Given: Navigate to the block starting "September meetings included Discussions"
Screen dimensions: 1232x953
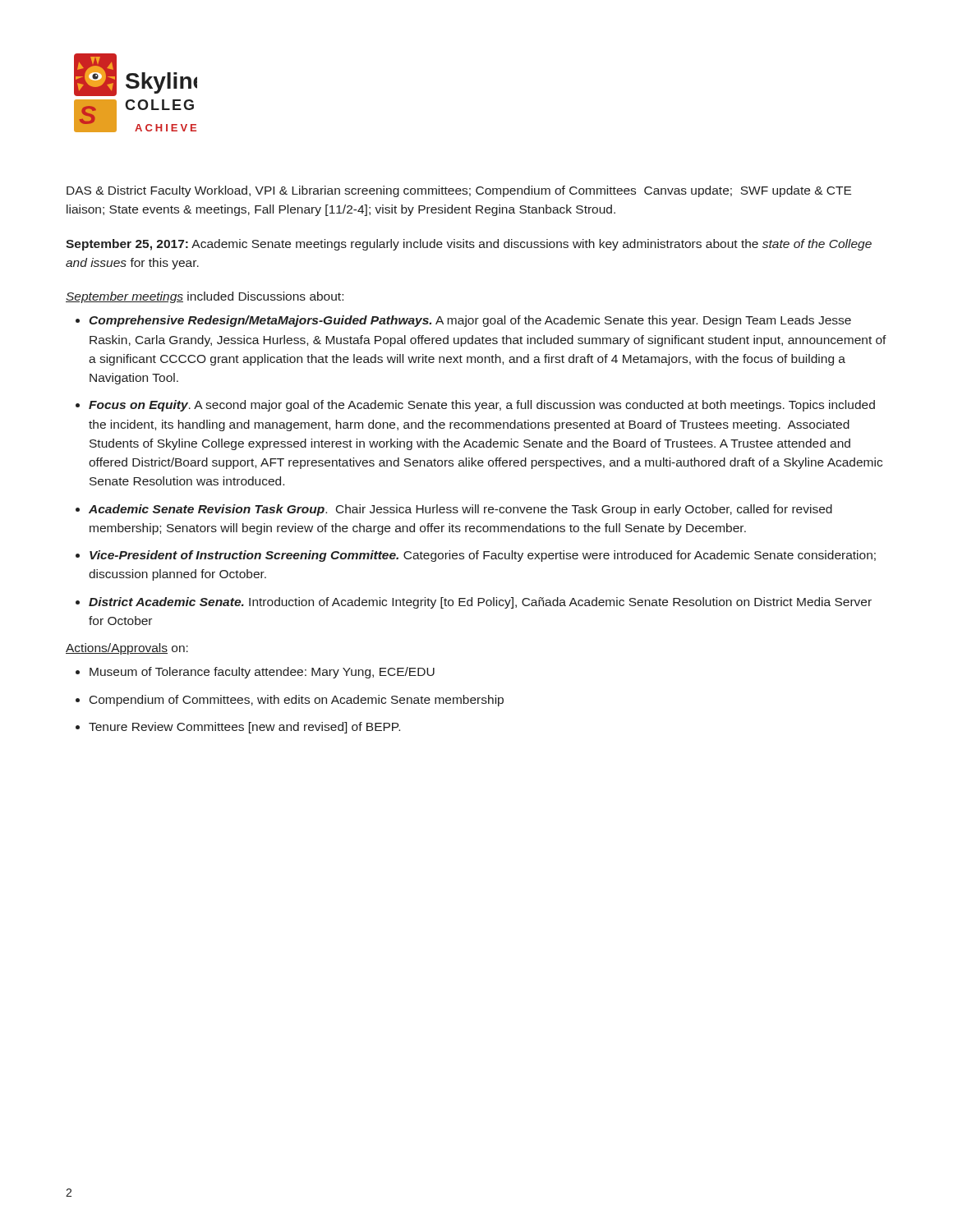Looking at the screenshot, I should (205, 296).
